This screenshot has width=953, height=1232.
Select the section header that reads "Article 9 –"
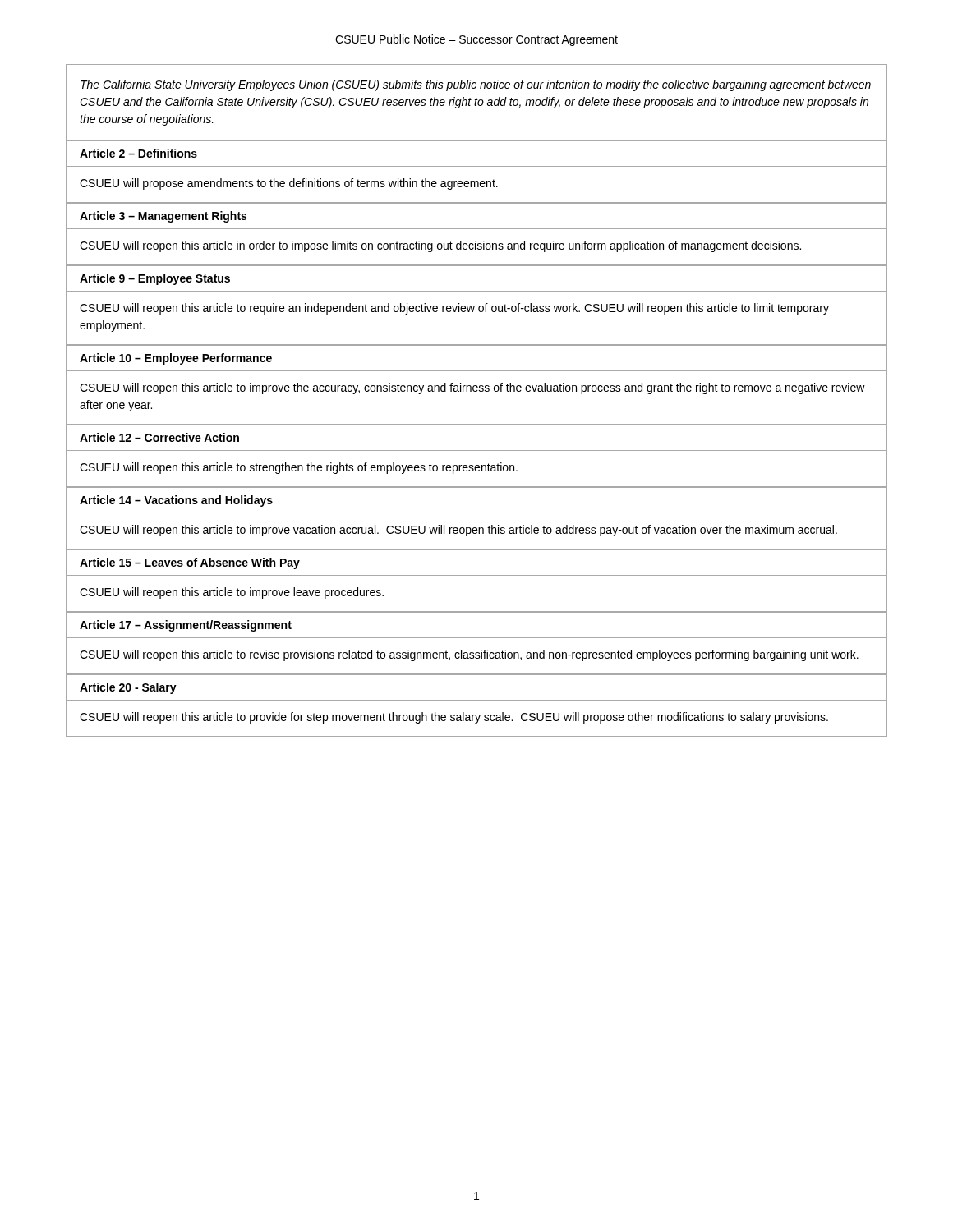point(155,278)
